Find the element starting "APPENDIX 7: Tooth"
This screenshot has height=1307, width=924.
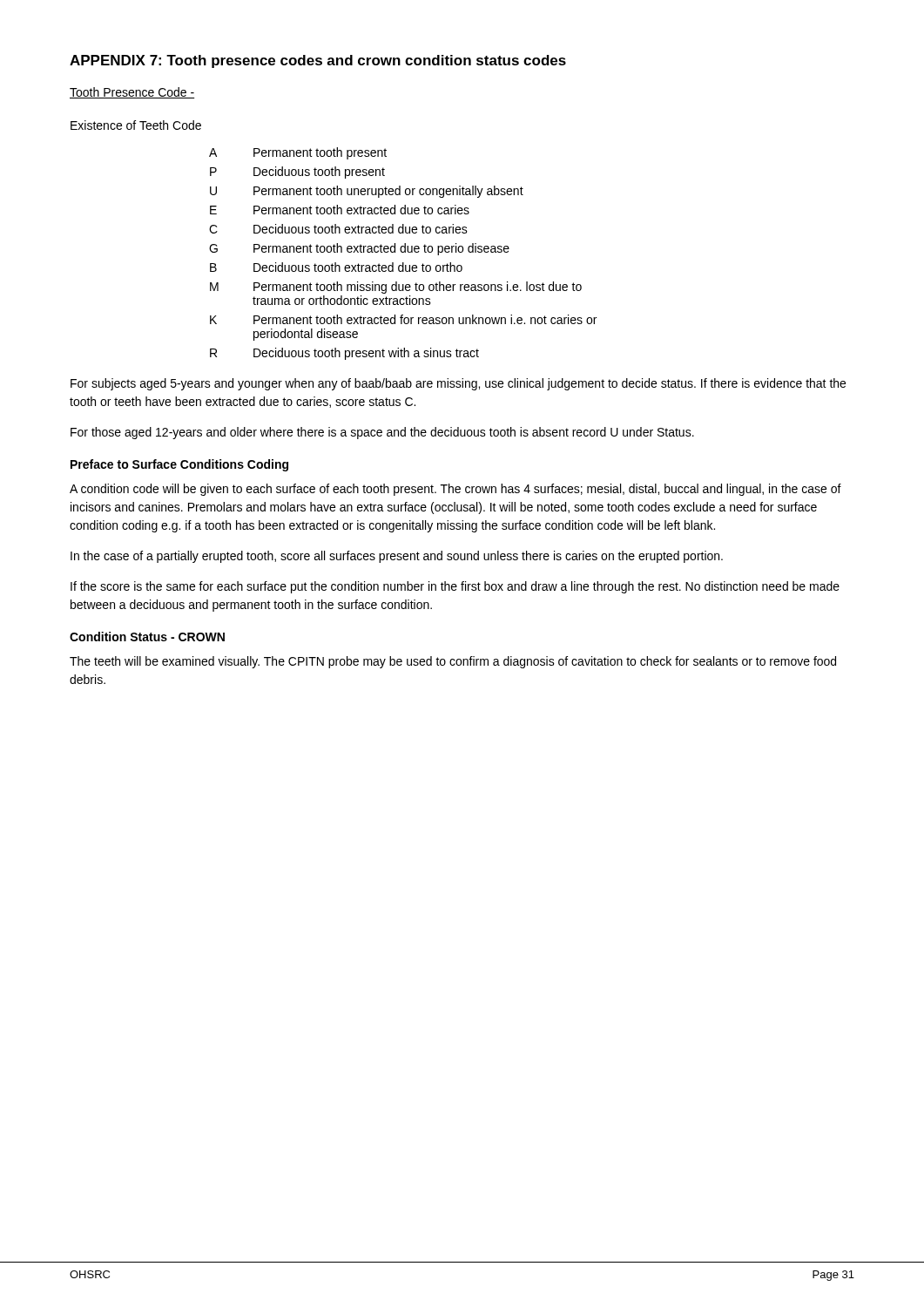point(318,61)
